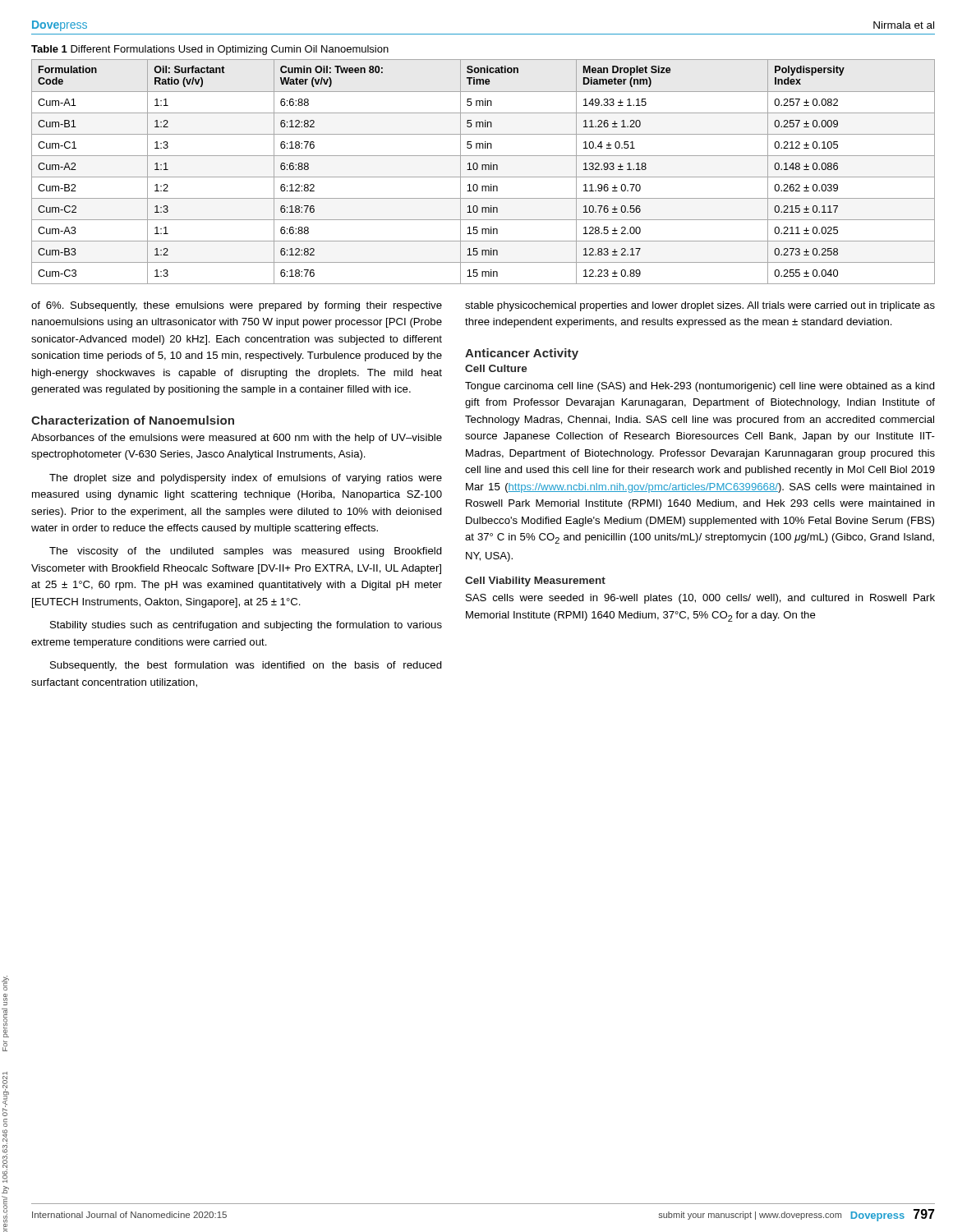Where is the passage that starts "SAS cells were seeded in 96-well plates (10,"?
The height and width of the screenshot is (1232, 953).
coord(700,607)
